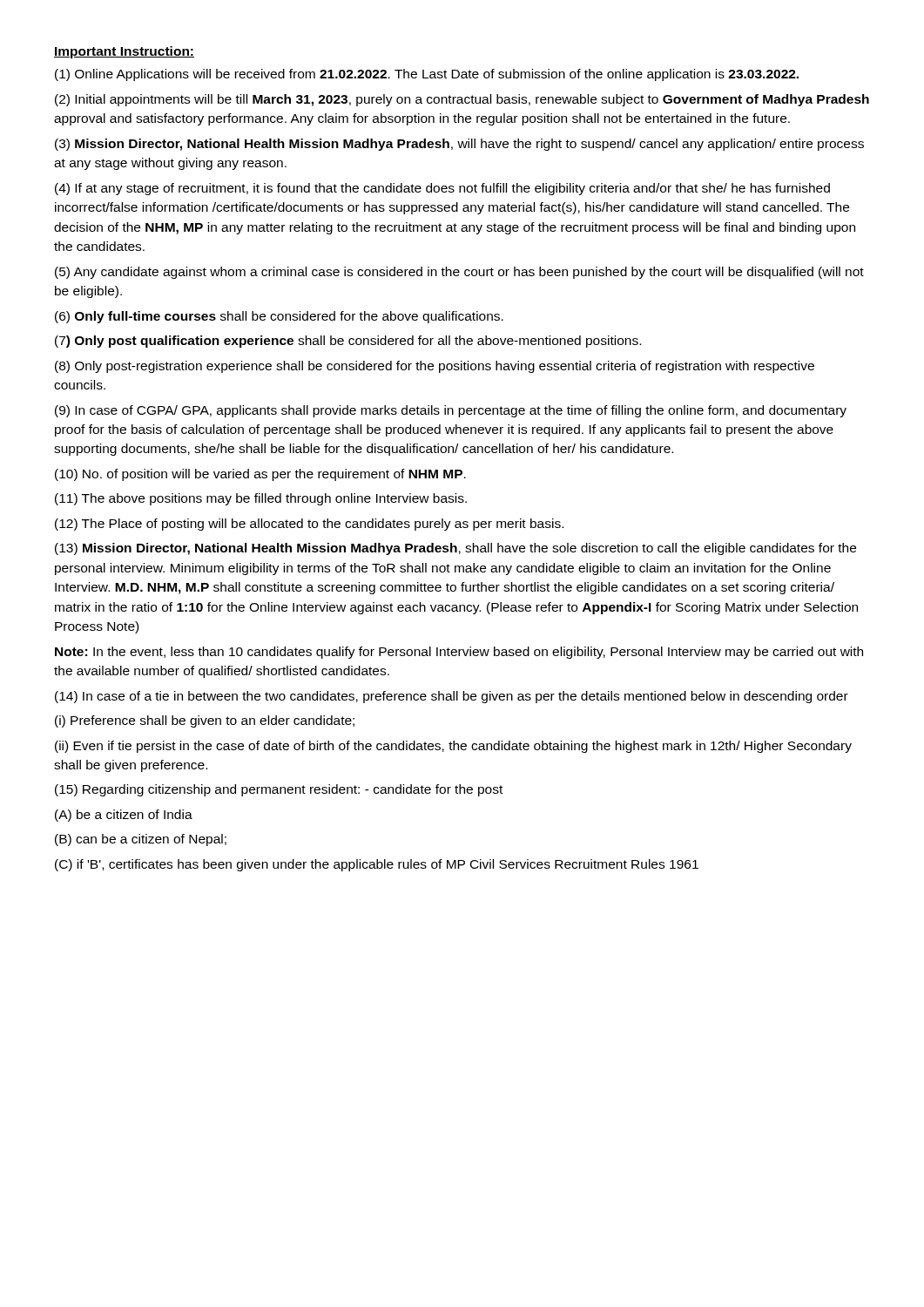
Task: Find the list item with the text "(14) In case of a tie in between"
Action: [462, 696]
